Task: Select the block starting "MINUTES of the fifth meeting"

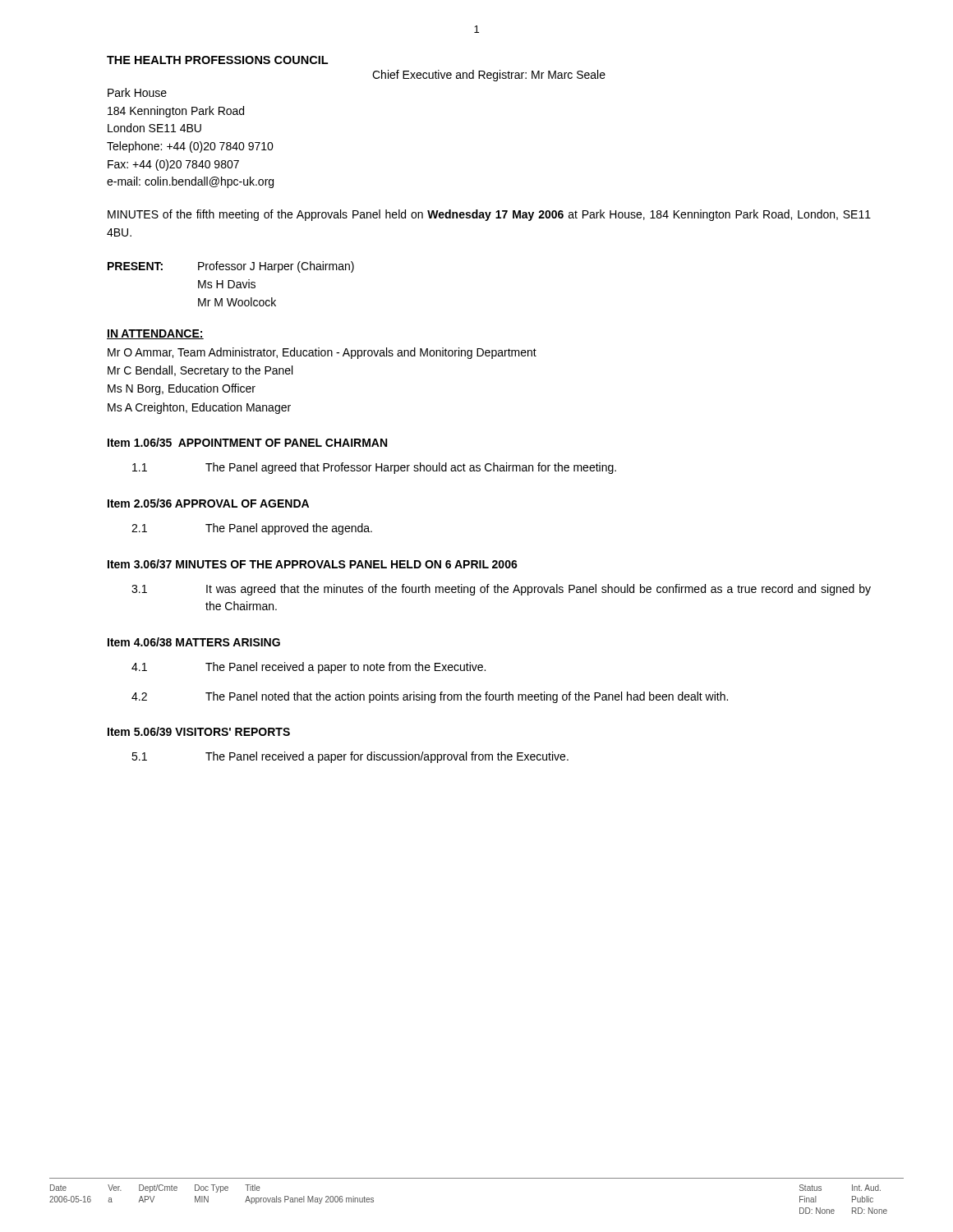Action: [x=489, y=223]
